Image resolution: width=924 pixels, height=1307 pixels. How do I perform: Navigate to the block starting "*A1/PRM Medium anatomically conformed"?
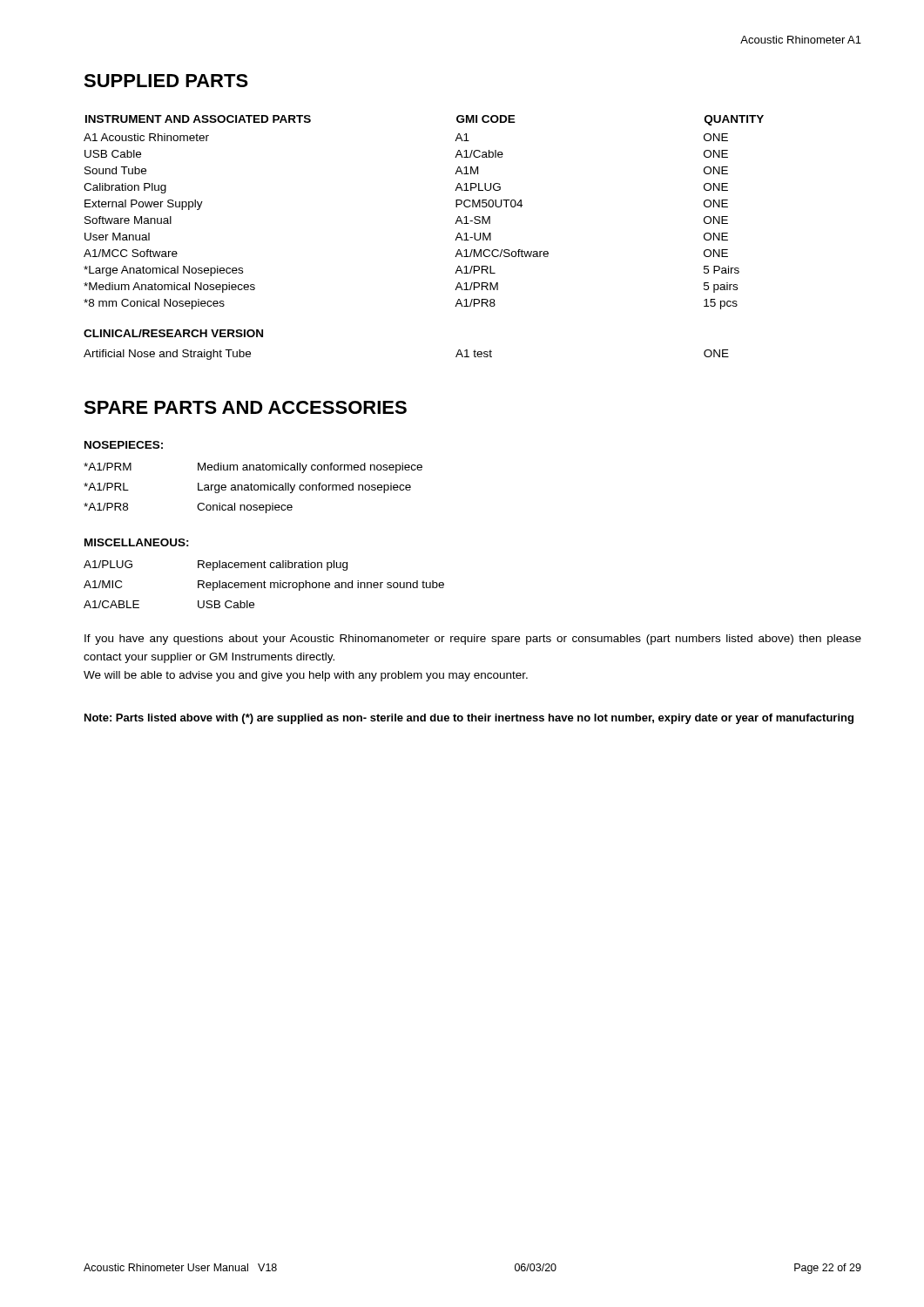[x=253, y=468]
